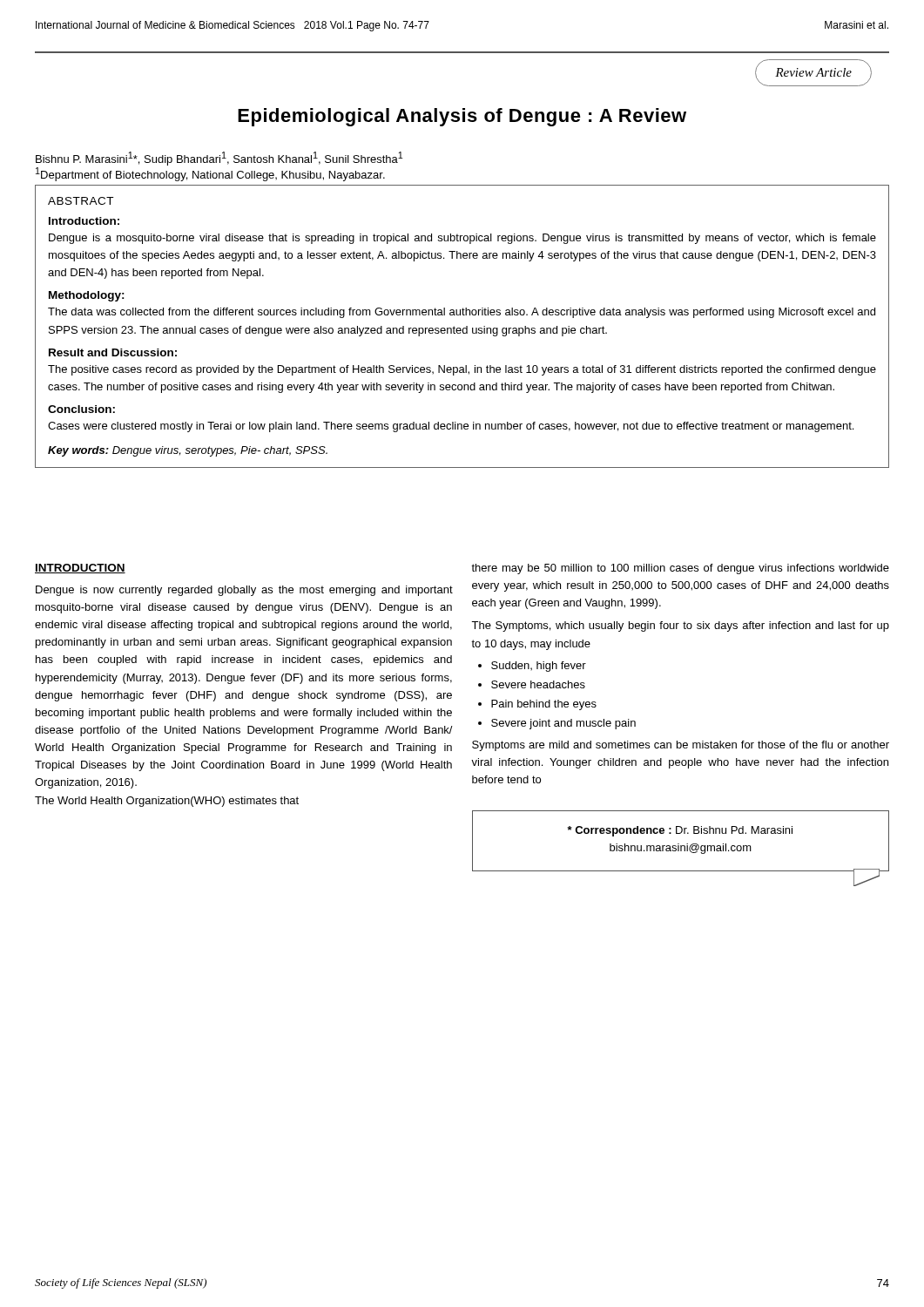The image size is (924, 1307).
Task: Find the passage starting "The Symptoms, which usually"
Action: pyautogui.click(x=680, y=634)
